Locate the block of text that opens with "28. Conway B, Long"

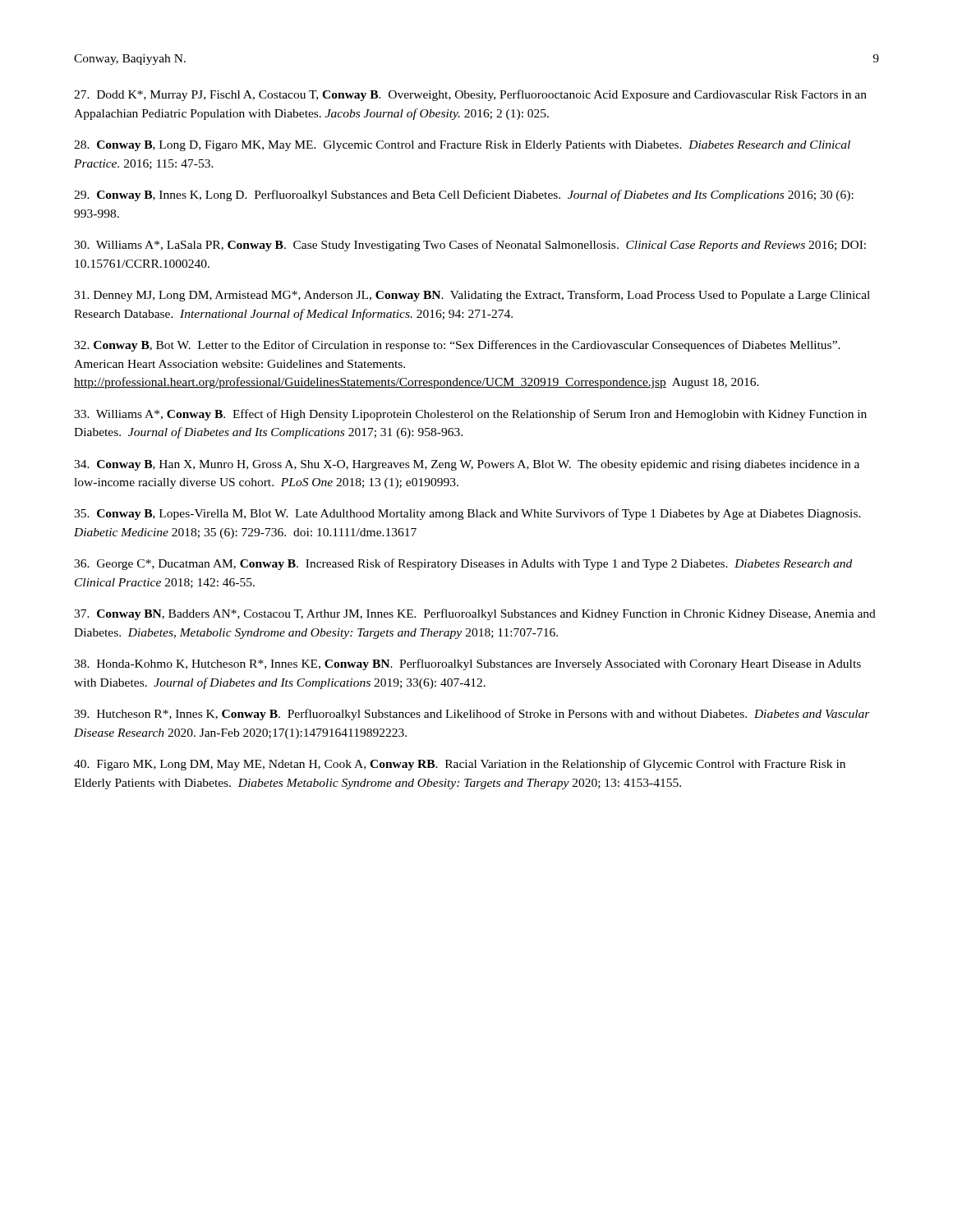pyautogui.click(x=462, y=154)
